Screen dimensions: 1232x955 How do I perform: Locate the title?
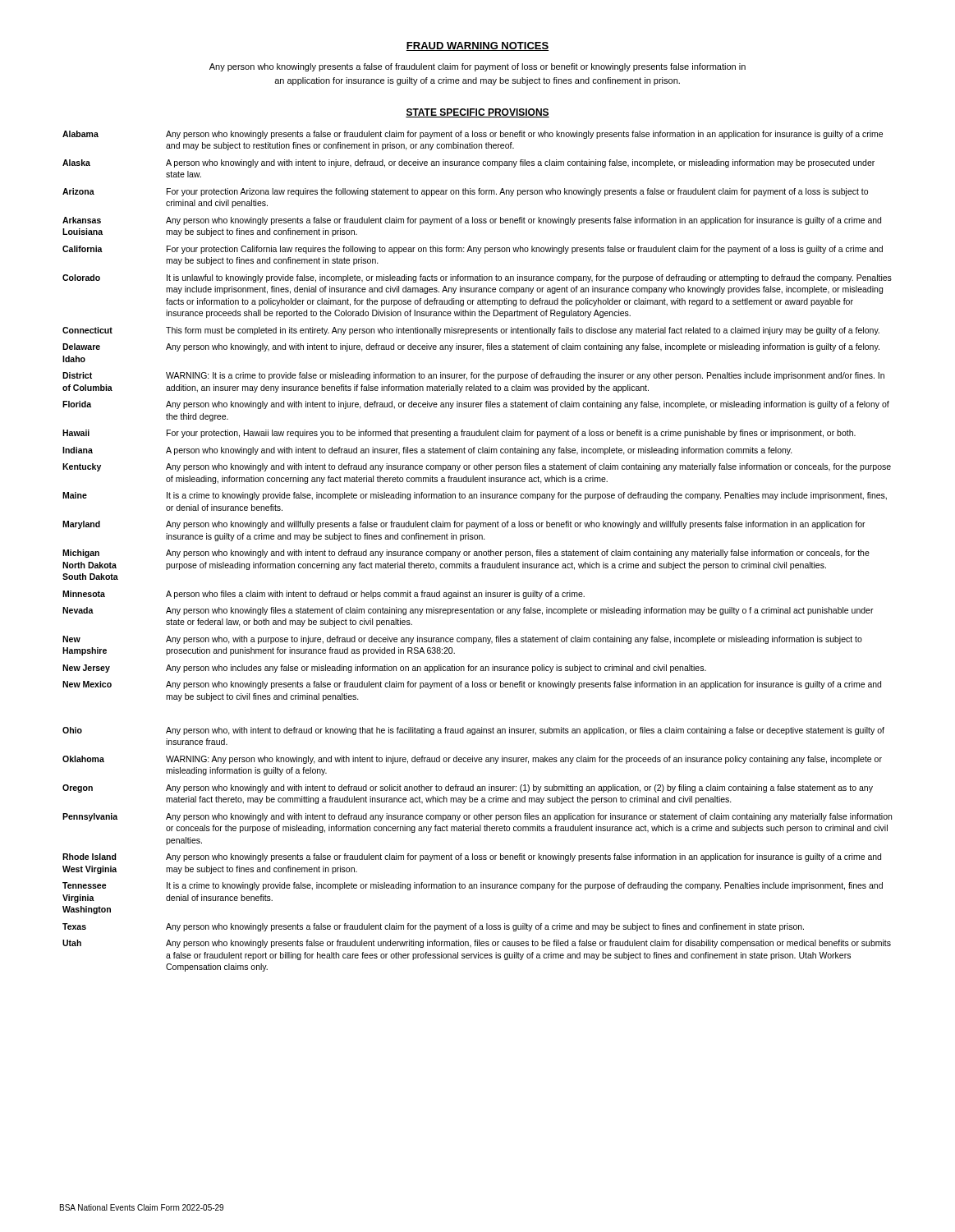478,46
